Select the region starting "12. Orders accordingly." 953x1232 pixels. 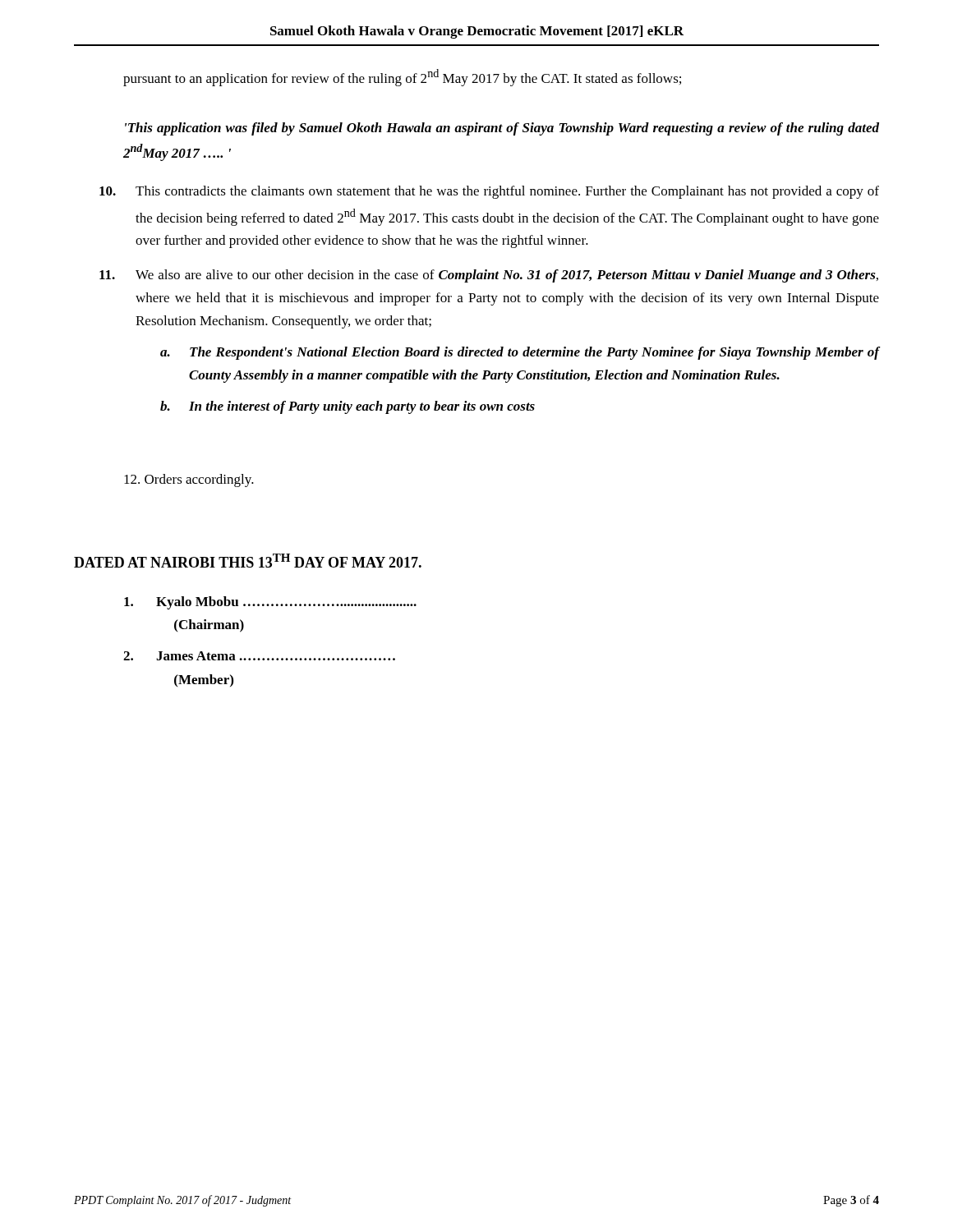(x=189, y=479)
